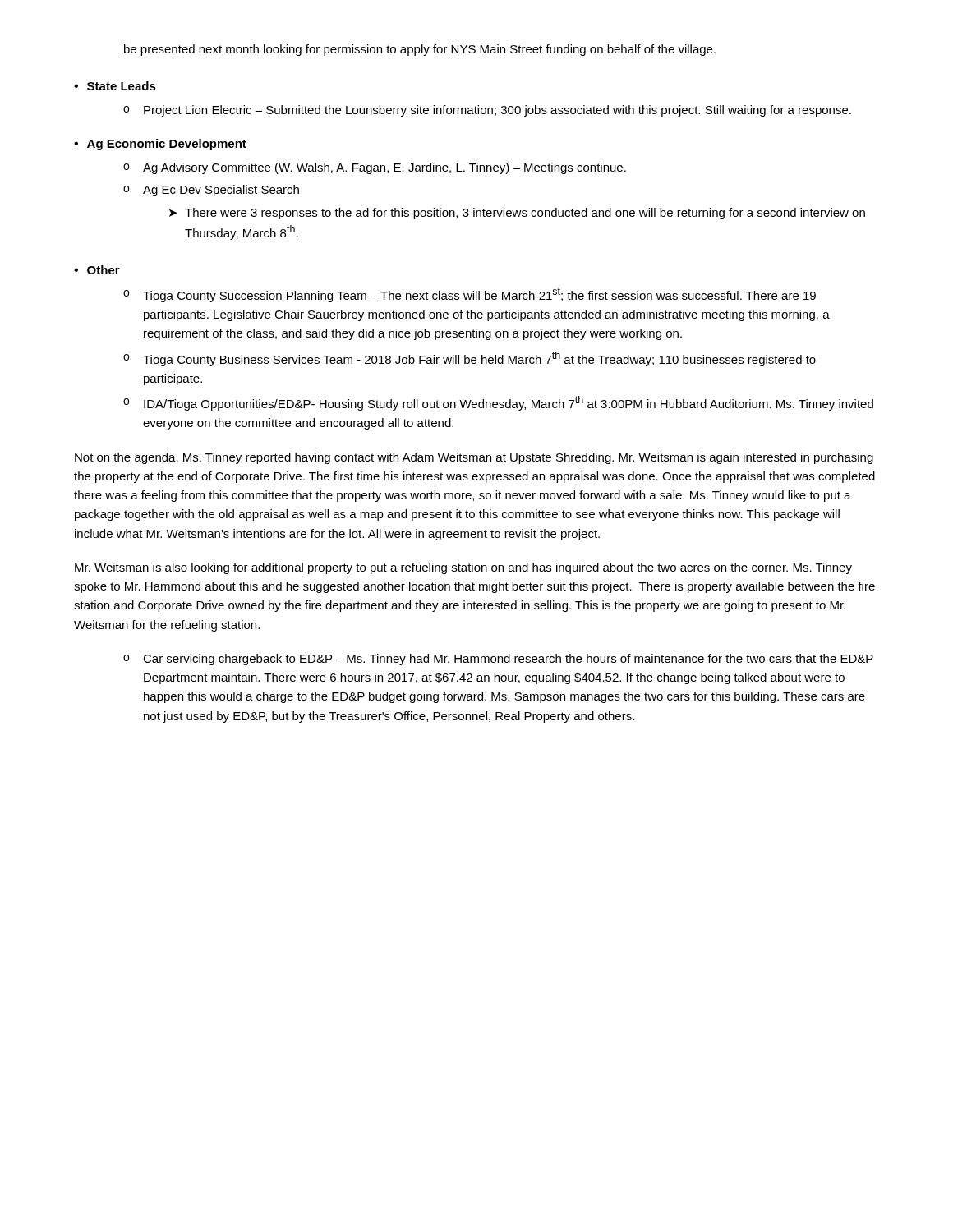Find the block on this page that starts "• Other o"
The width and height of the screenshot is (953, 1232).
click(x=476, y=346)
